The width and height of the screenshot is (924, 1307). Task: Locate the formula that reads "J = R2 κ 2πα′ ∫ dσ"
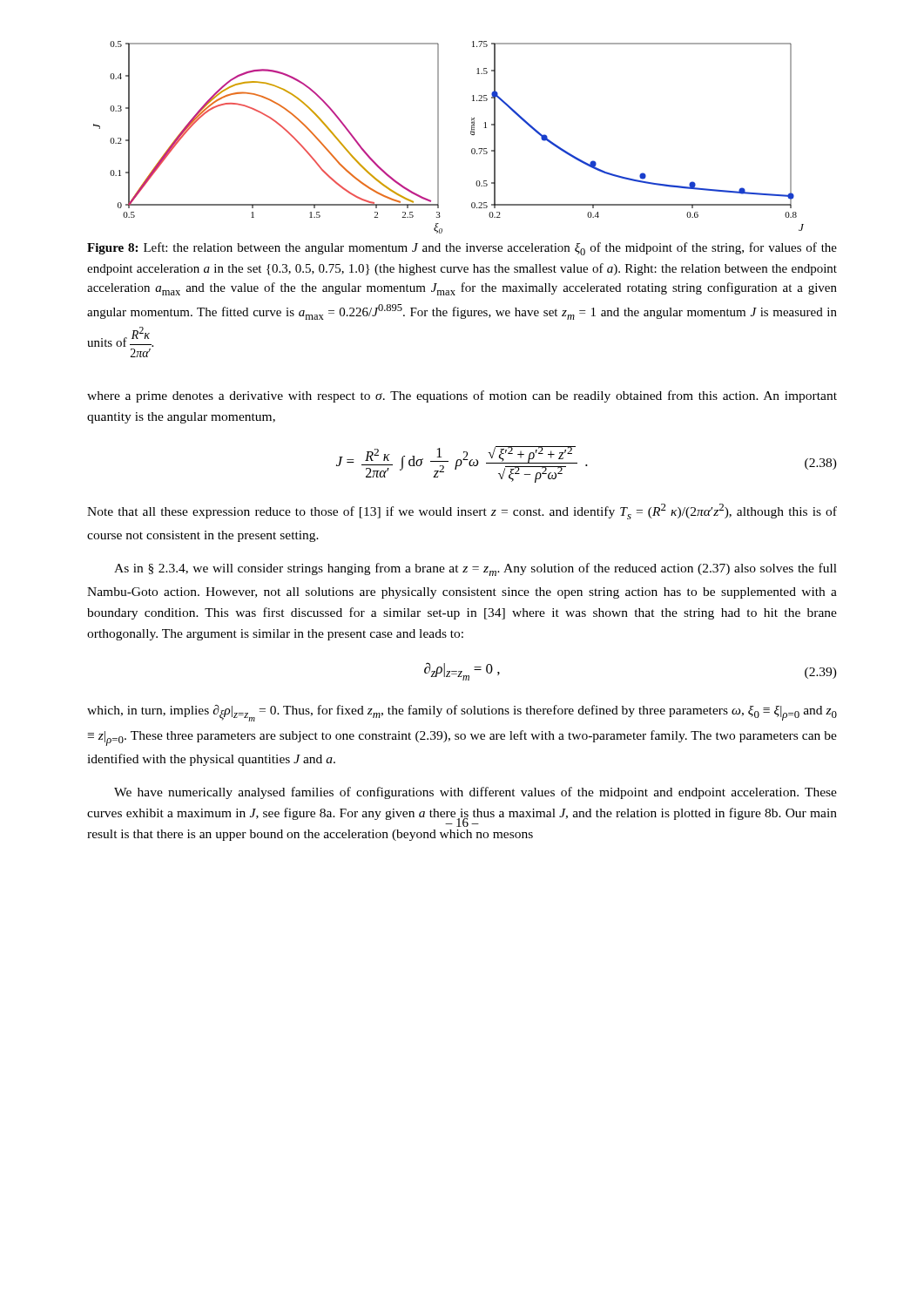pos(586,463)
